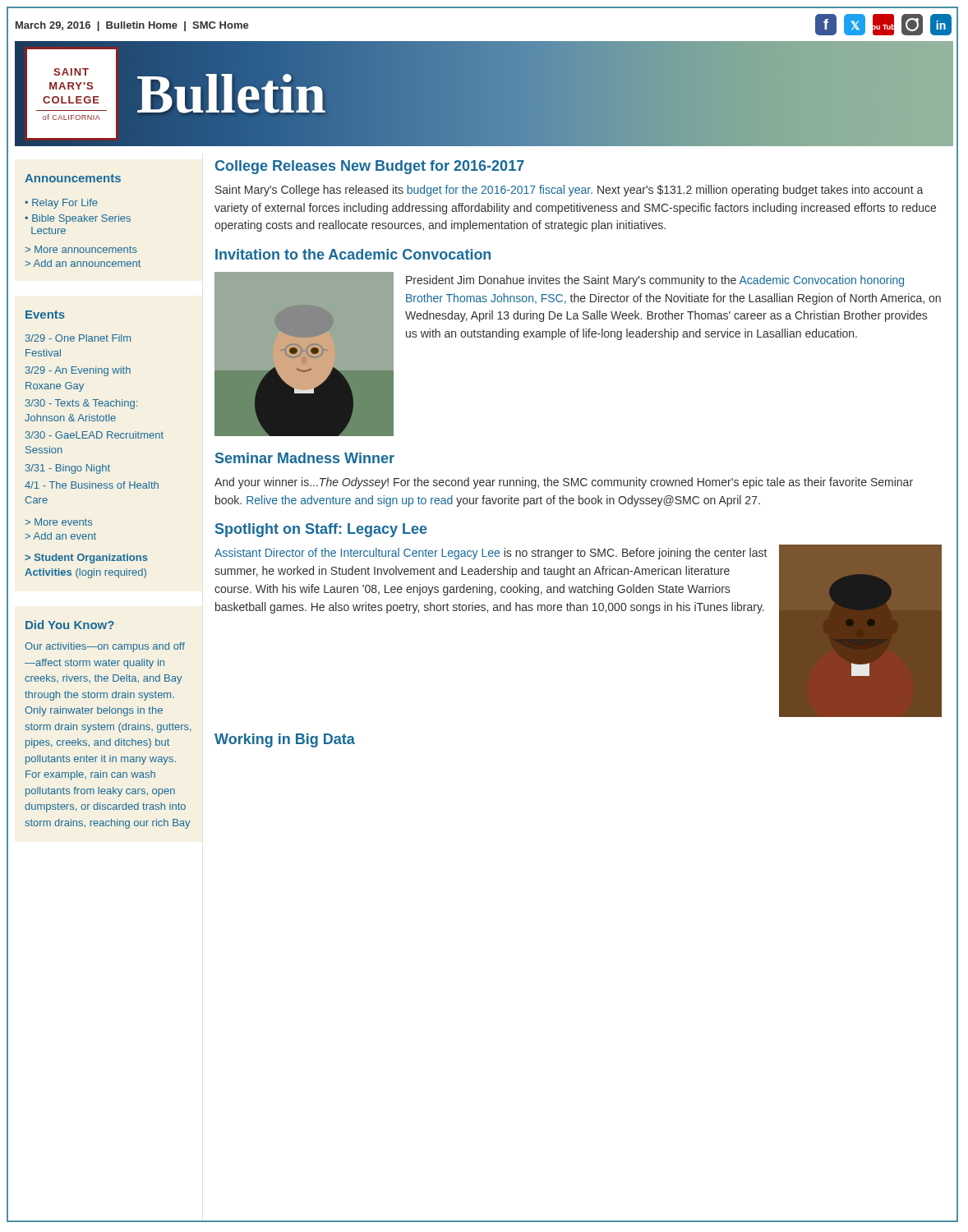Click on the list item with the text "3/30 - GaeLEAD RecruitmentSession"
The image size is (968, 1232).
94,442
